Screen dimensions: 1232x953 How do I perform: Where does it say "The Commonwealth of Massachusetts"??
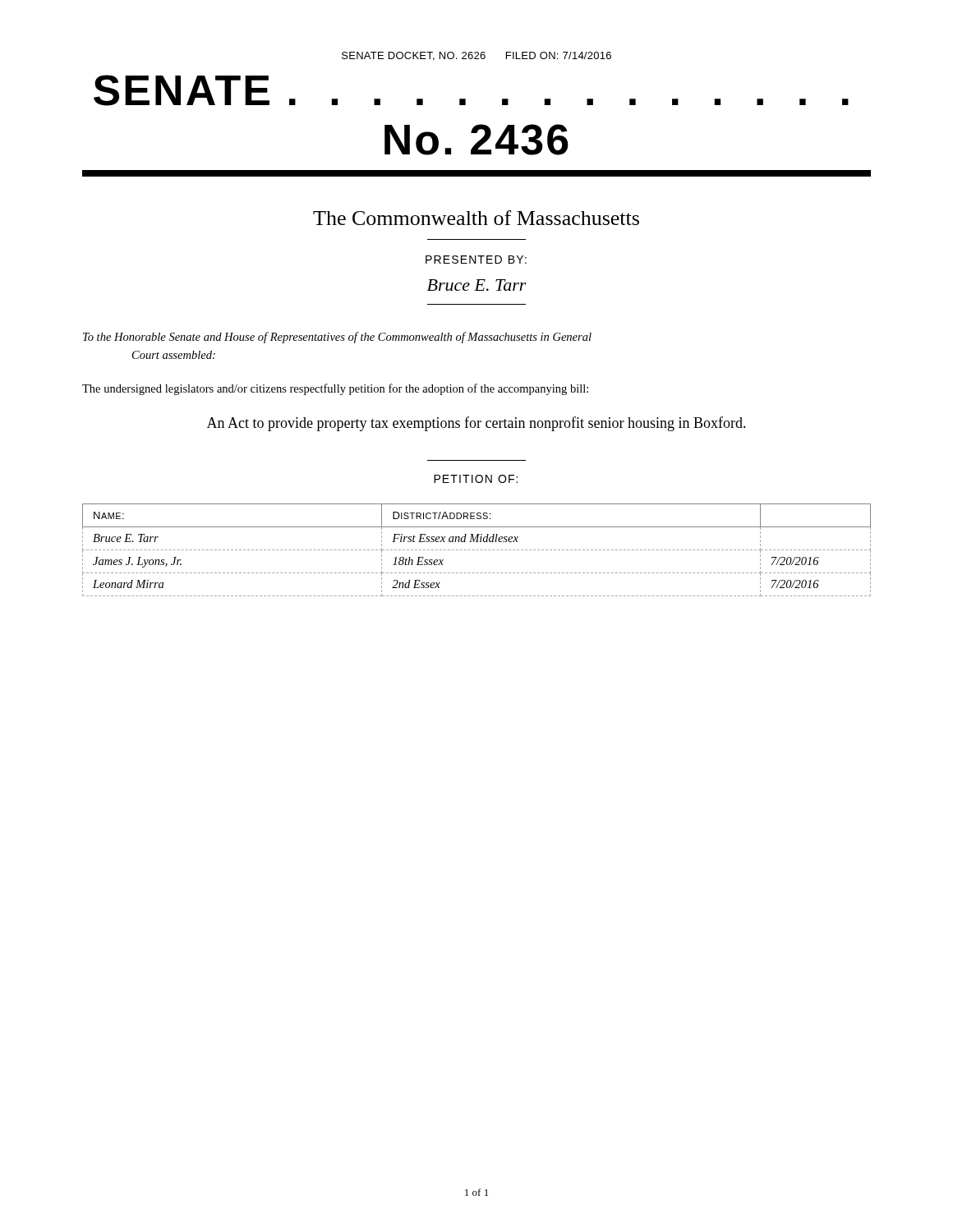coord(476,218)
